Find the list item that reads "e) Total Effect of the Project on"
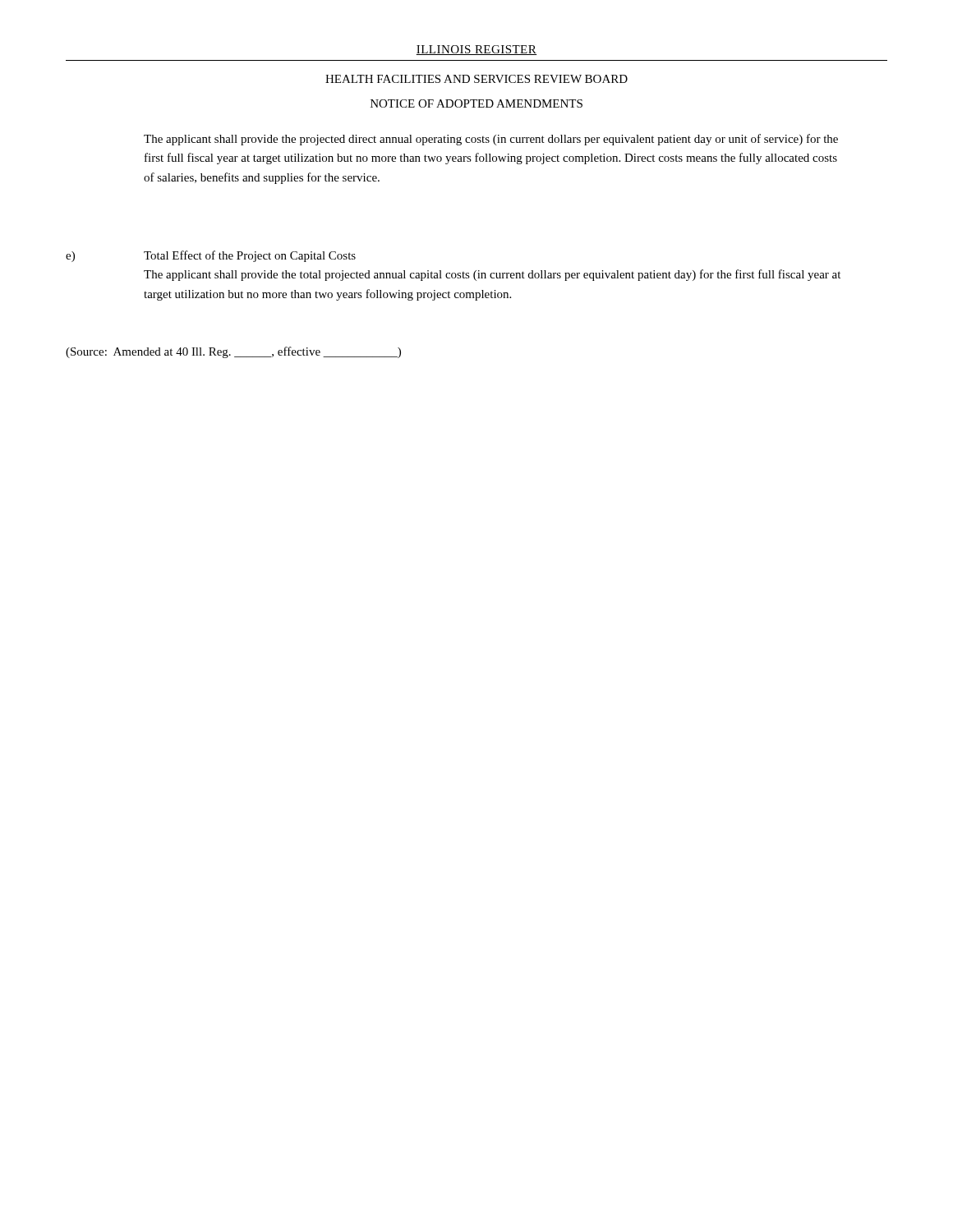953x1232 pixels. click(x=456, y=275)
